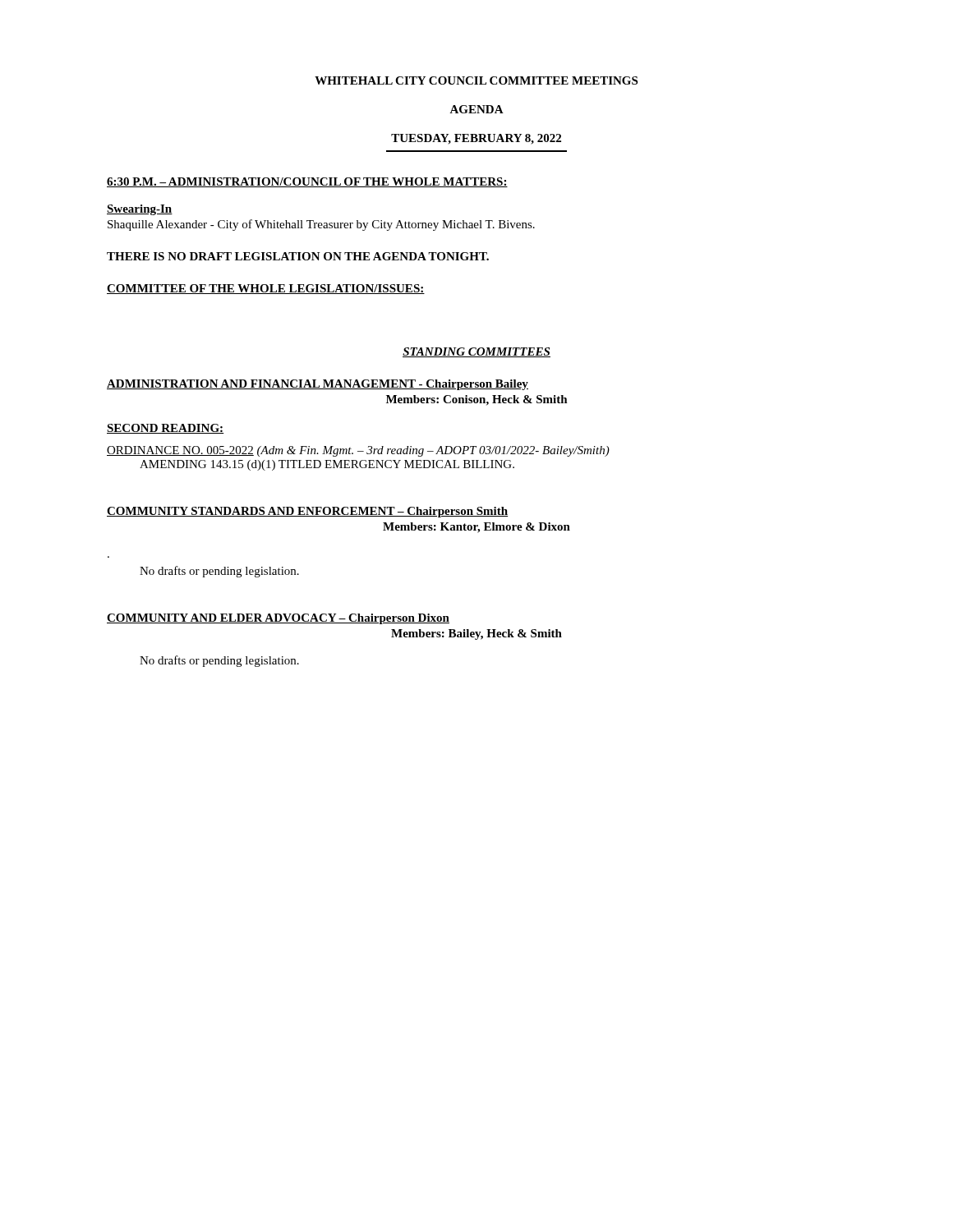The height and width of the screenshot is (1232, 953).
Task: Click where it says "COMMITTEE OF THE WHOLE LEGISLATION/ISSUES:"
Action: pos(265,288)
